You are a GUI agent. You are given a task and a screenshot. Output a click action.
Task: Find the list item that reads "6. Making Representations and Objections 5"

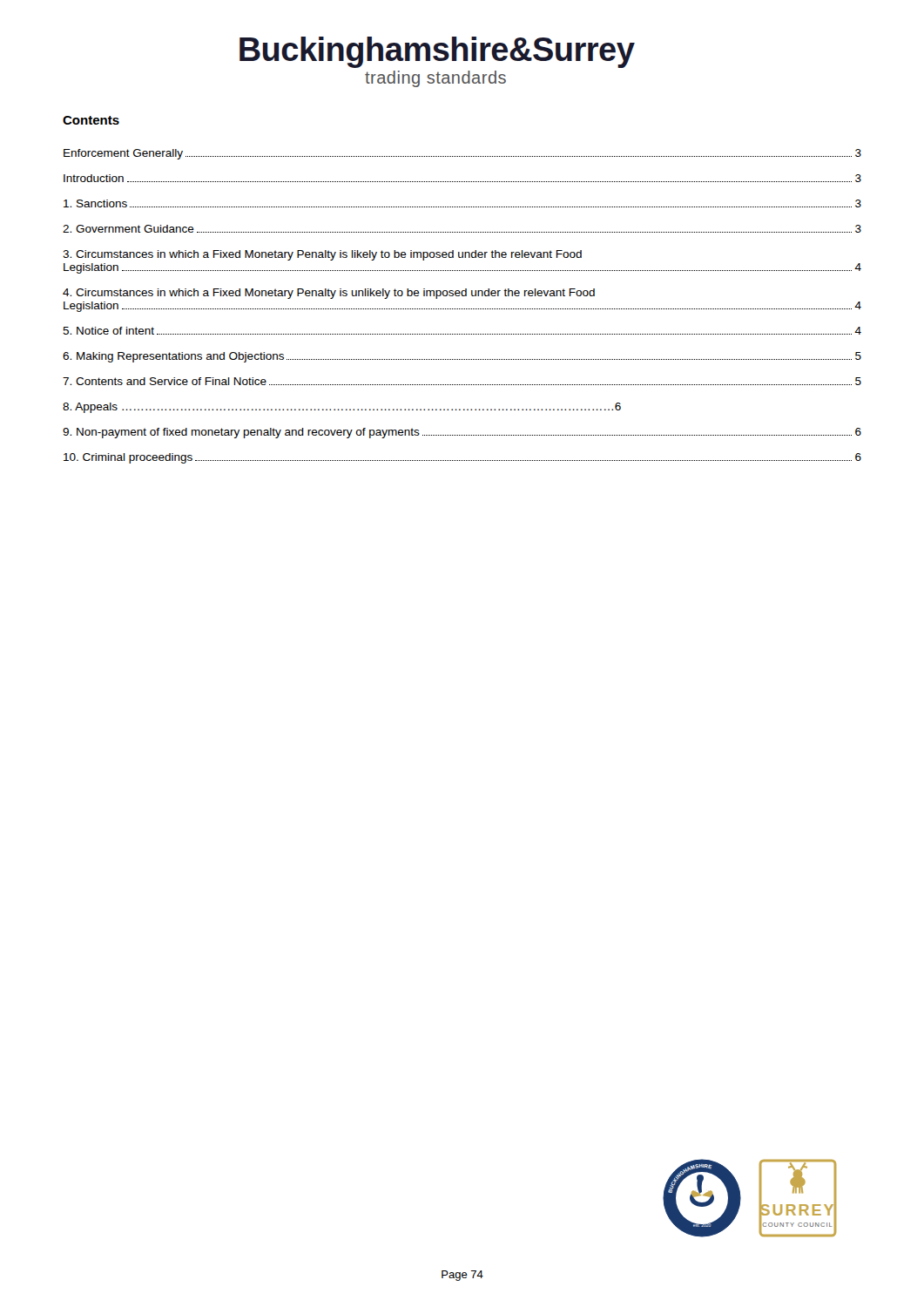click(x=462, y=356)
